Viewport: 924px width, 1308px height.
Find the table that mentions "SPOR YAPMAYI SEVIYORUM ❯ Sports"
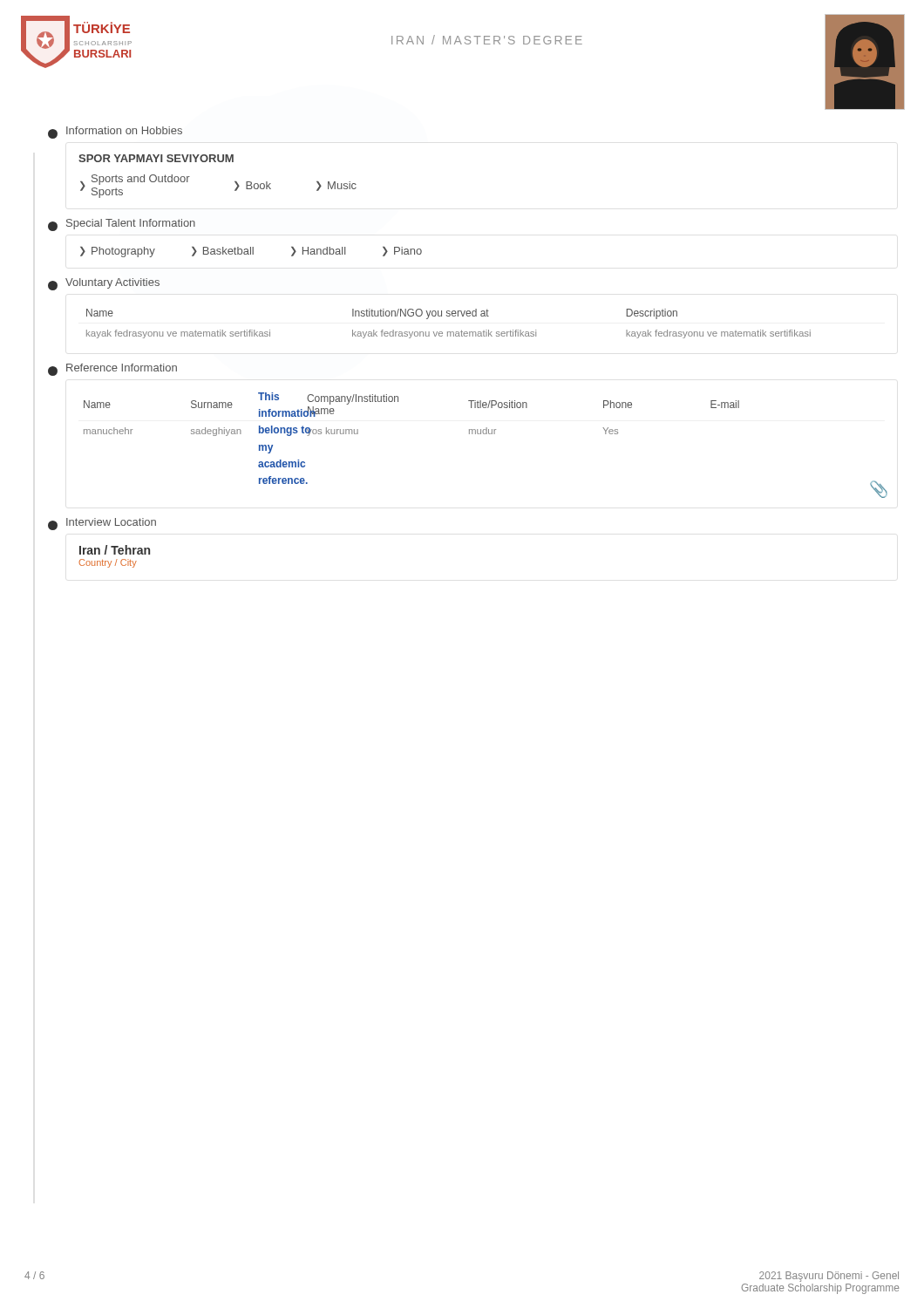482,176
